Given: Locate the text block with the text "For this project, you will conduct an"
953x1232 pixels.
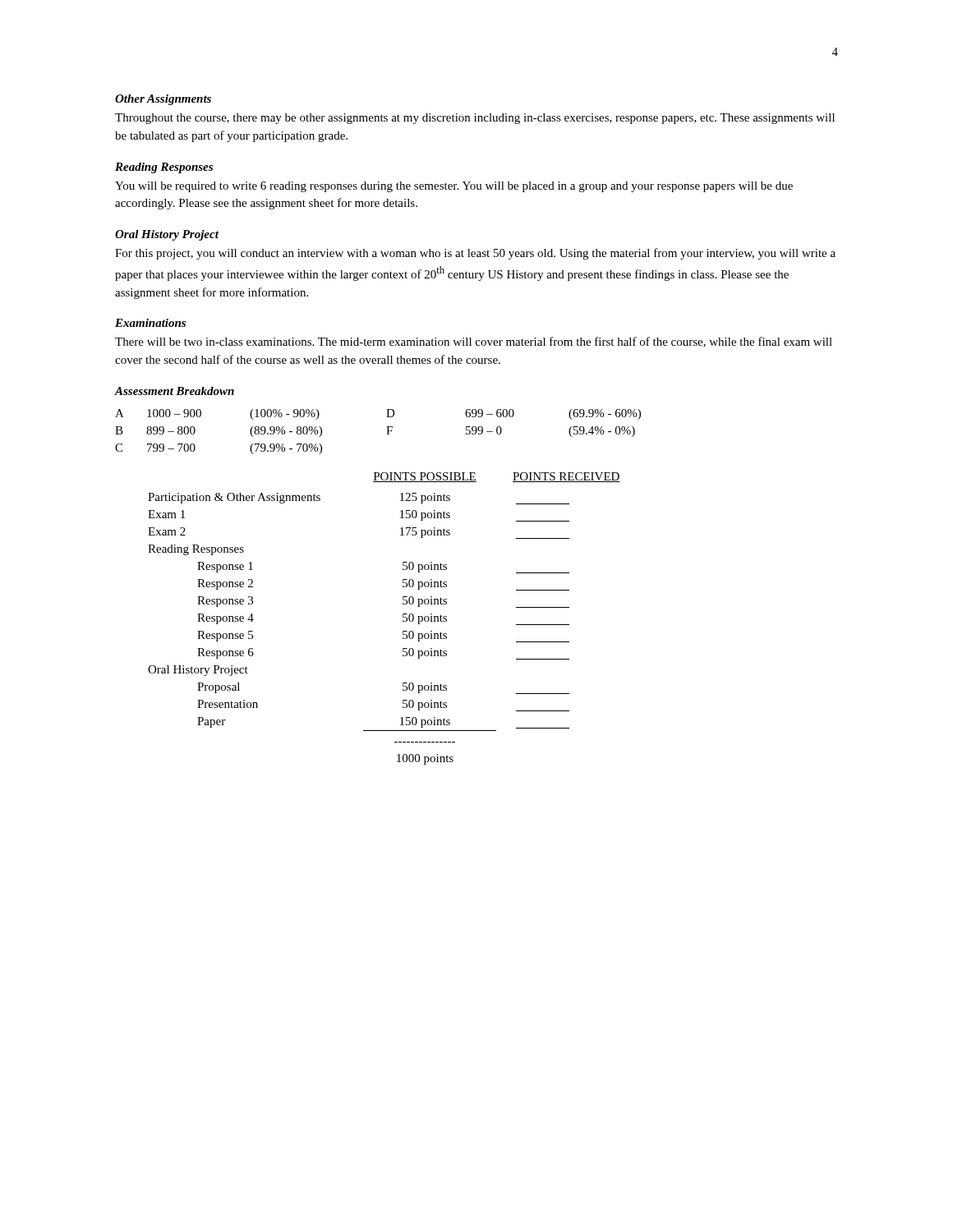Looking at the screenshot, I should (x=475, y=272).
